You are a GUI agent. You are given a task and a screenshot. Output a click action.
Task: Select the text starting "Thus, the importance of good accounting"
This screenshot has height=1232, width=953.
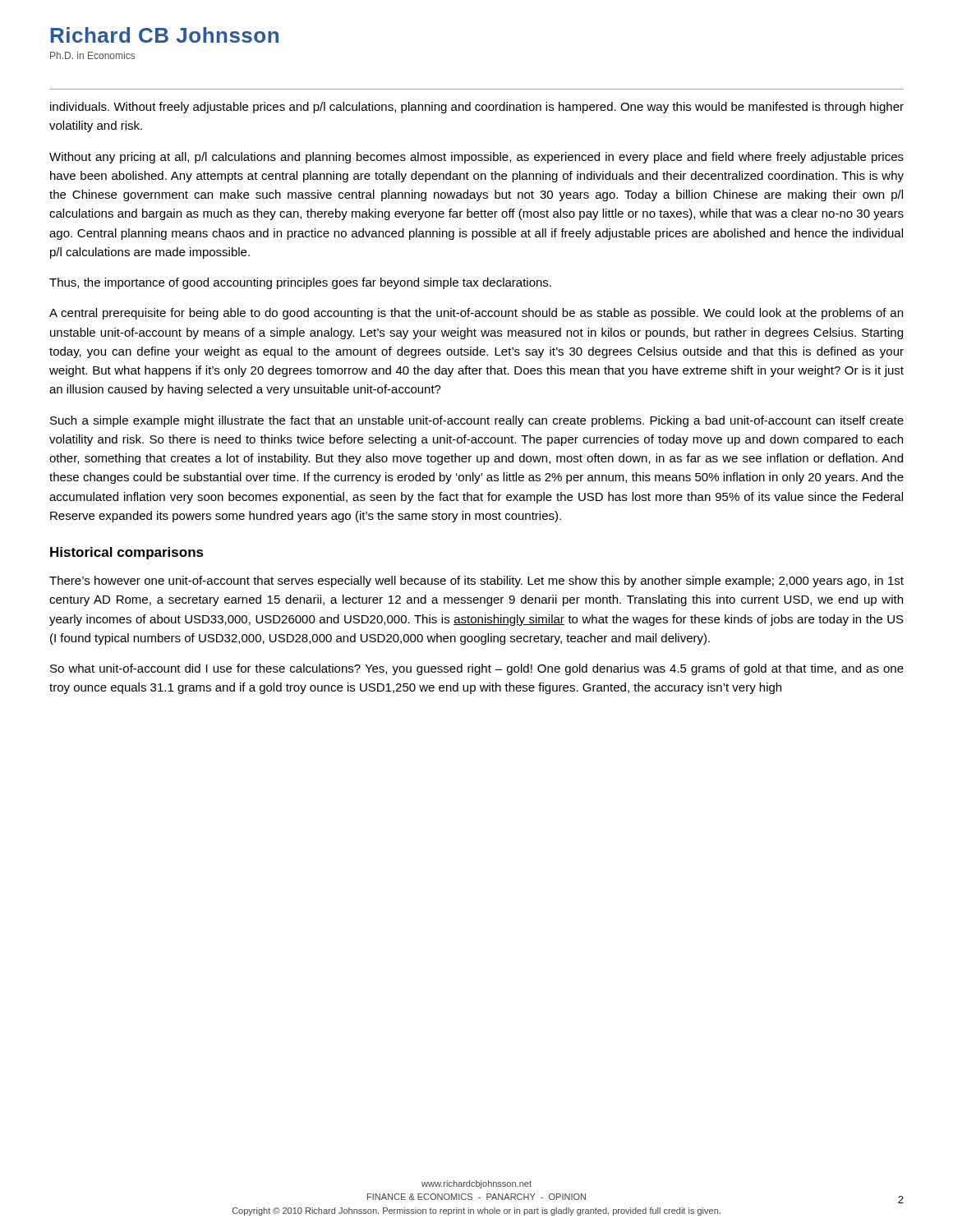point(301,282)
